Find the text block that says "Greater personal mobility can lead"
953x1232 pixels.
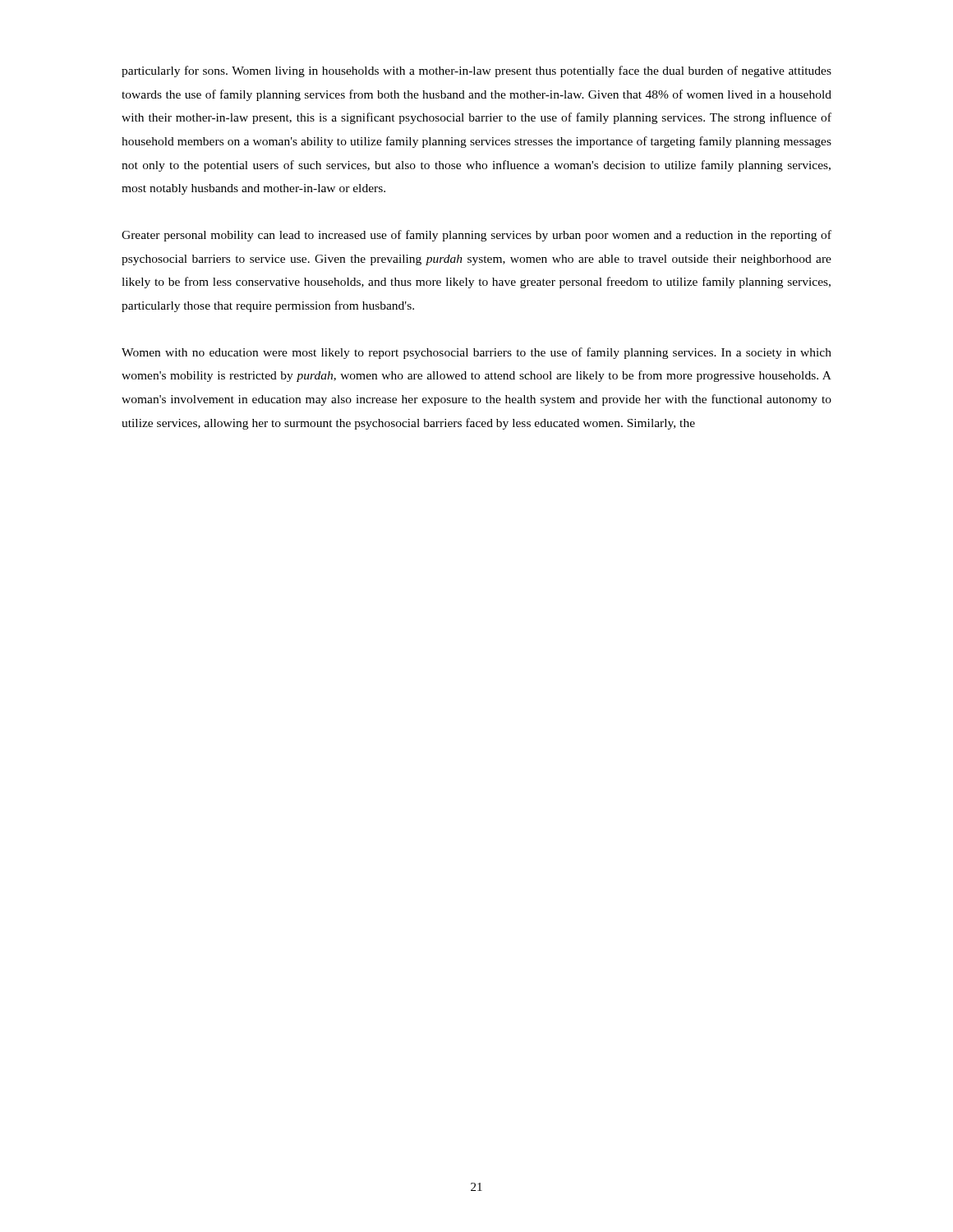476,270
